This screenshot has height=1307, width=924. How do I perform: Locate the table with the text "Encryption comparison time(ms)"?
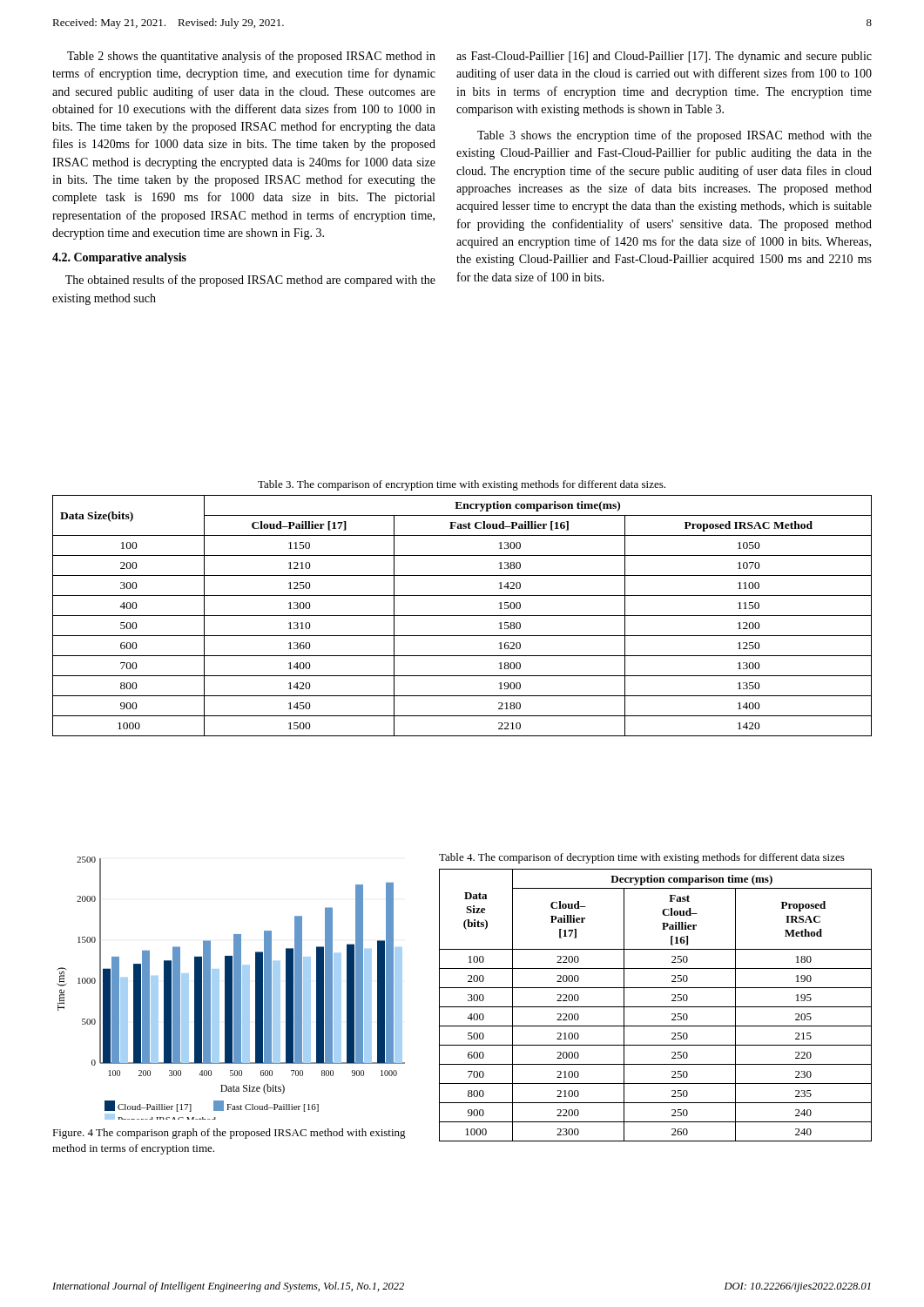coord(462,616)
